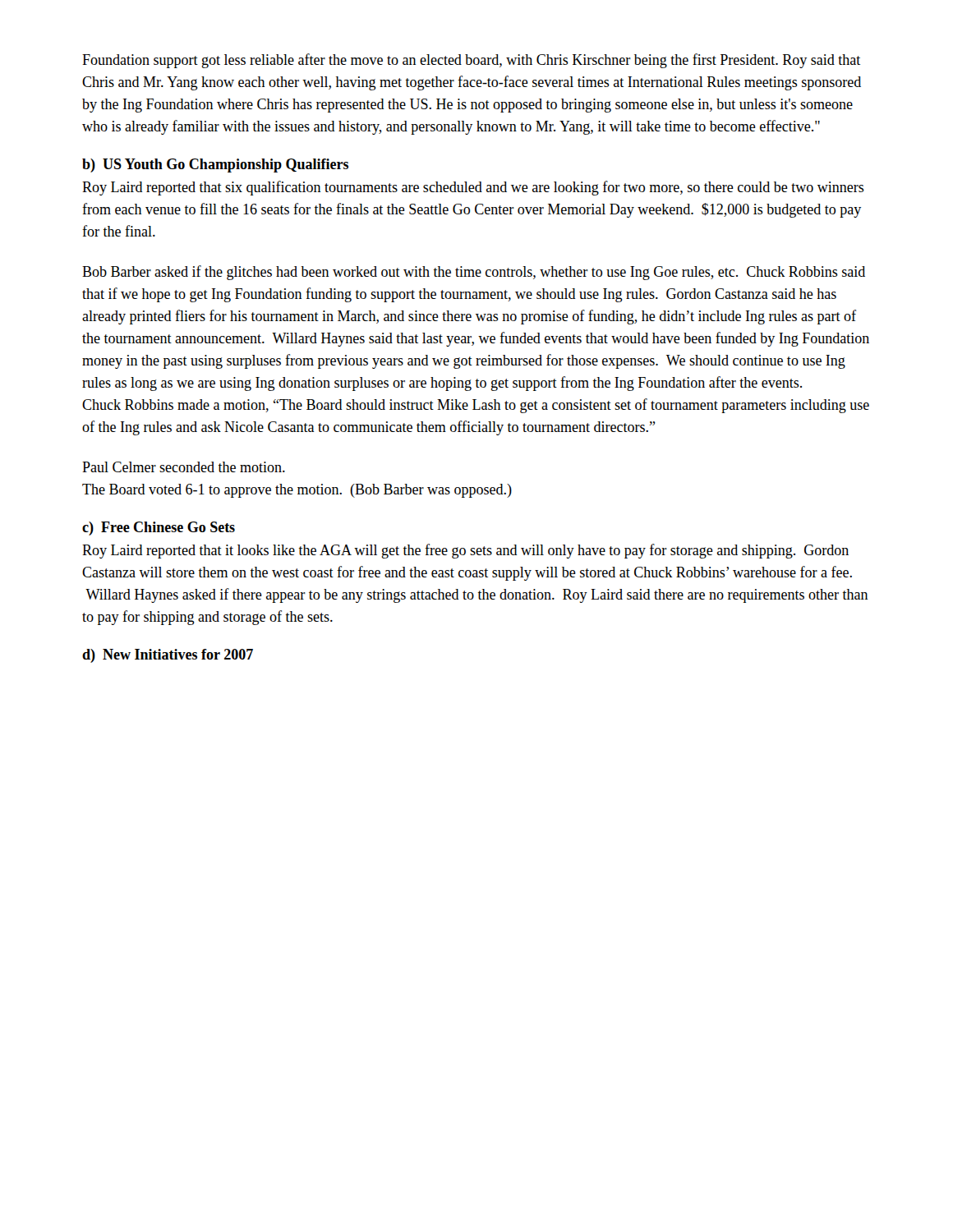This screenshot has width=953, height=1232.
Task: Select the text block with the text "The Board voted 6-1 to approve the motion."
Action: [297, 490]
